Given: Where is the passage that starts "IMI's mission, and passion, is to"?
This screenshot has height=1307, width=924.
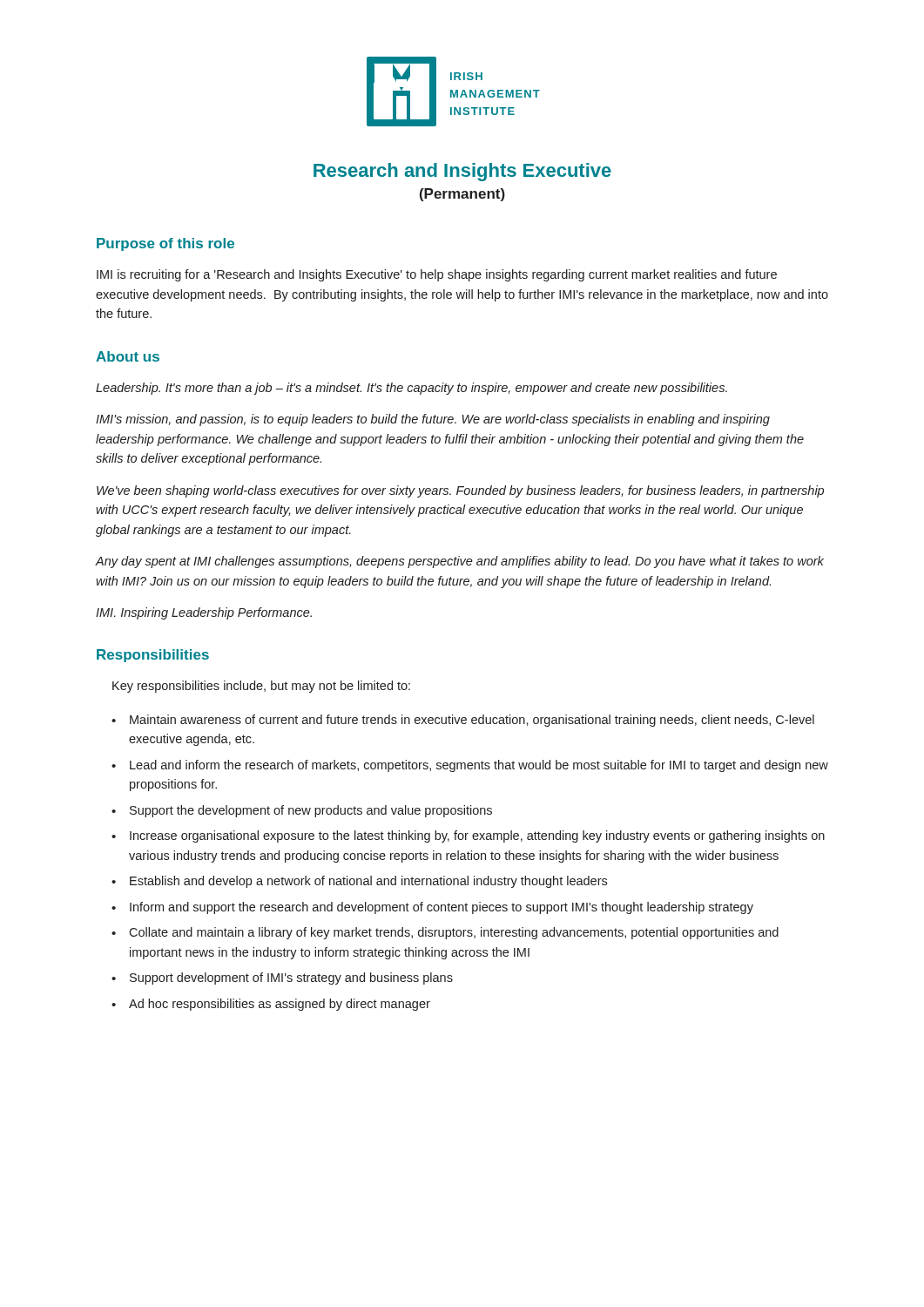Looking at the screenshot, I should point(450,439).
